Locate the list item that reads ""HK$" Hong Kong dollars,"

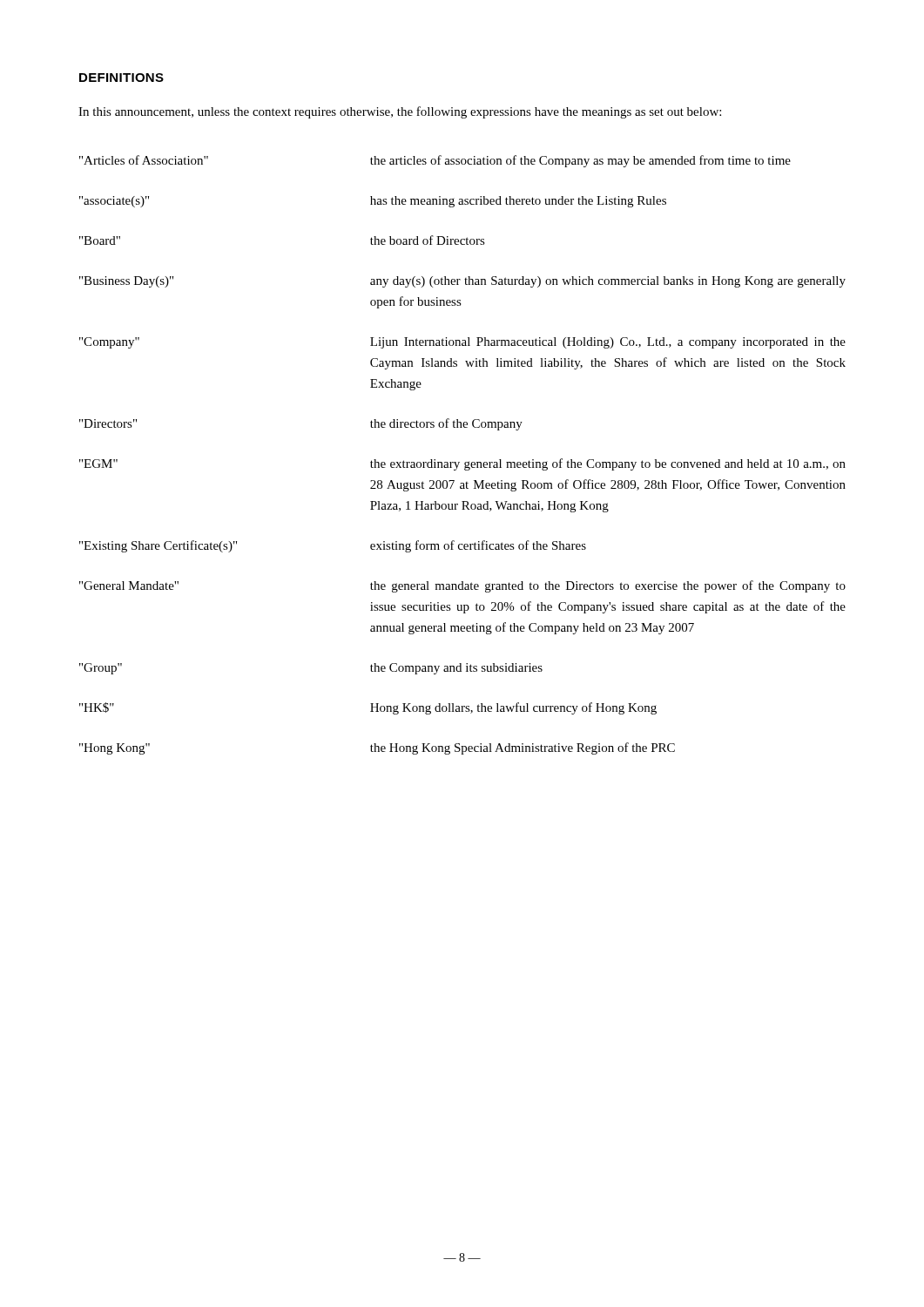(x=462, y=708)
